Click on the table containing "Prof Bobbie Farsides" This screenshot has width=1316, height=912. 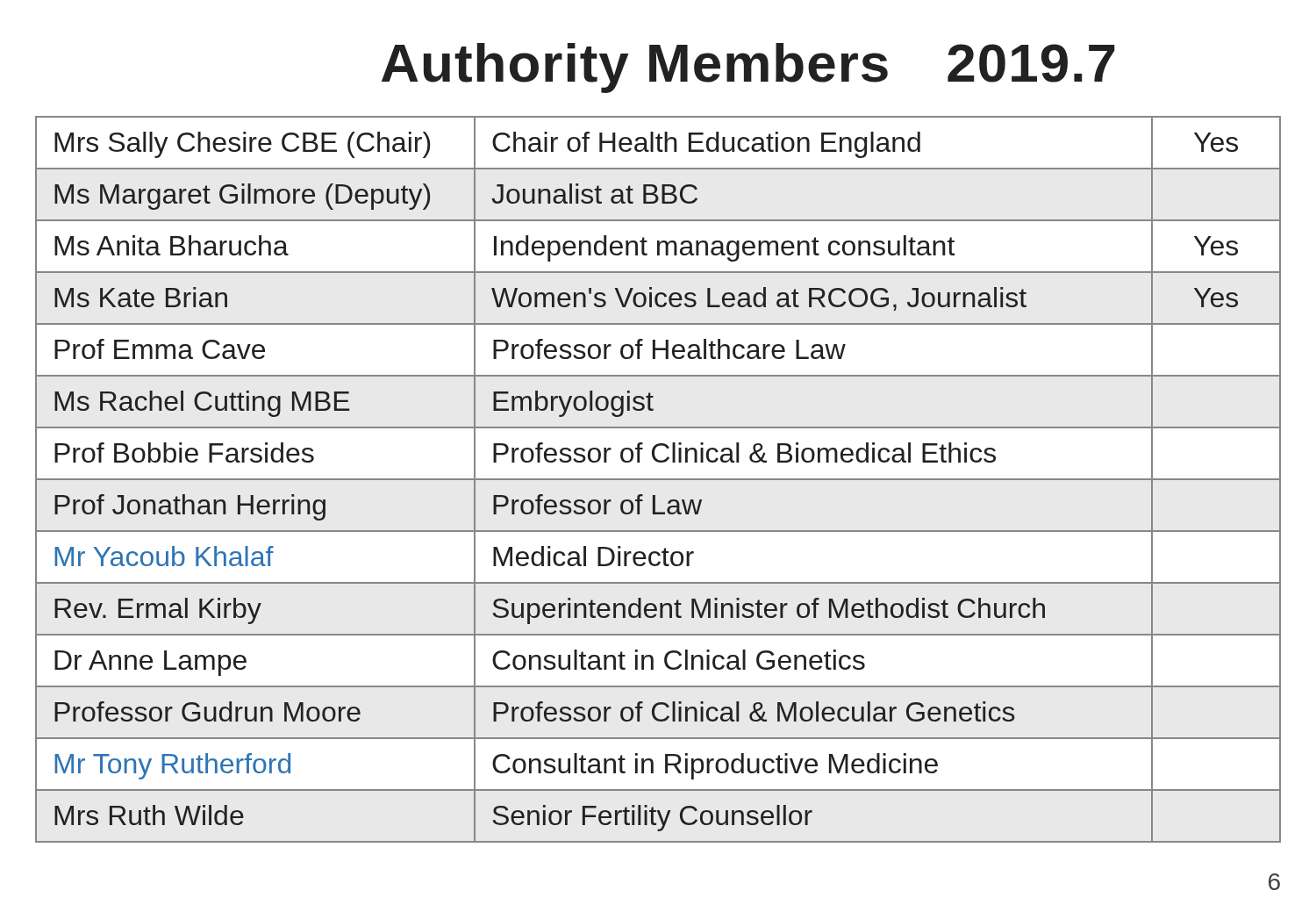point(658,479)
